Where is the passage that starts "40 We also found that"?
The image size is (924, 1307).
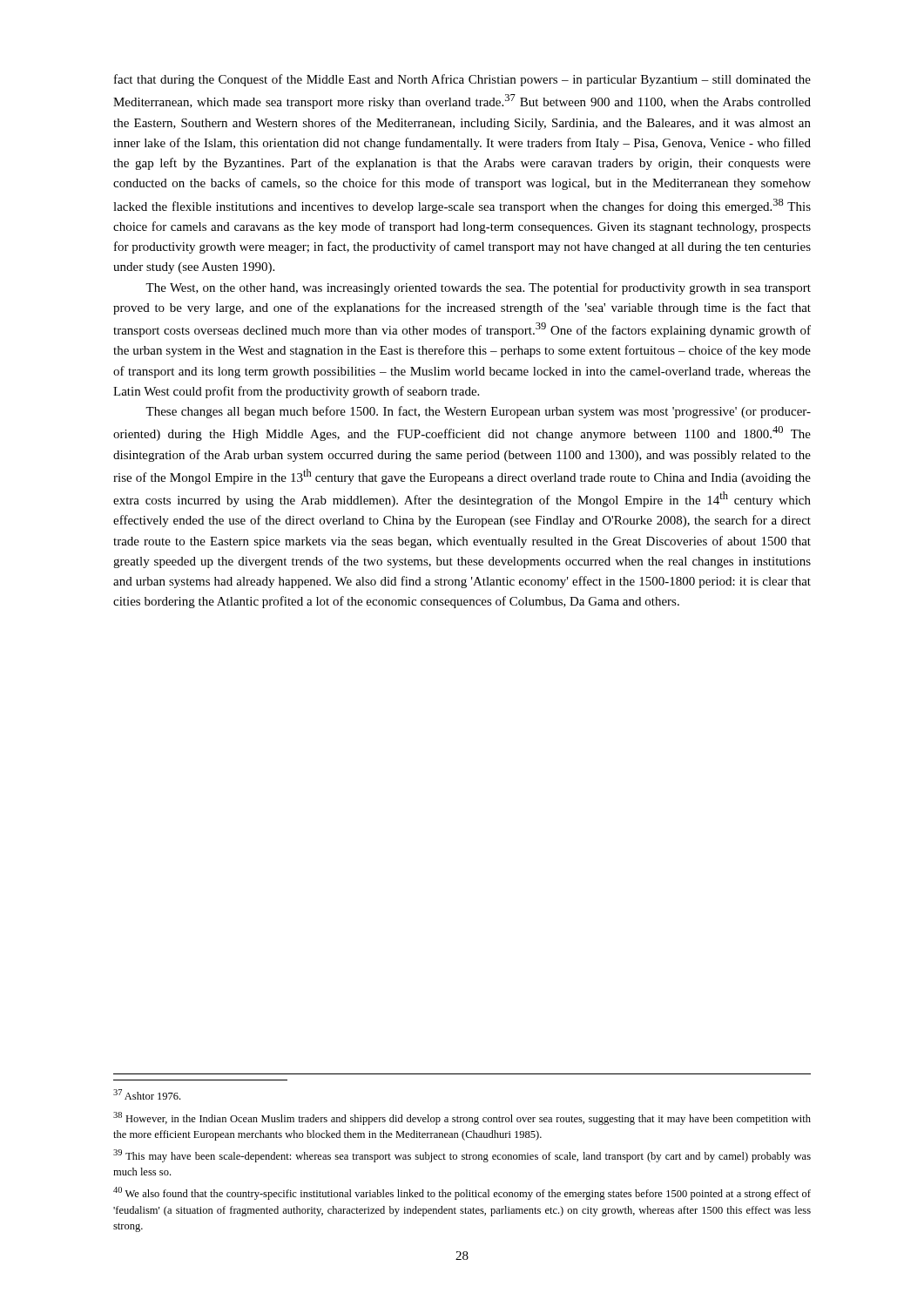(462, 1209)
